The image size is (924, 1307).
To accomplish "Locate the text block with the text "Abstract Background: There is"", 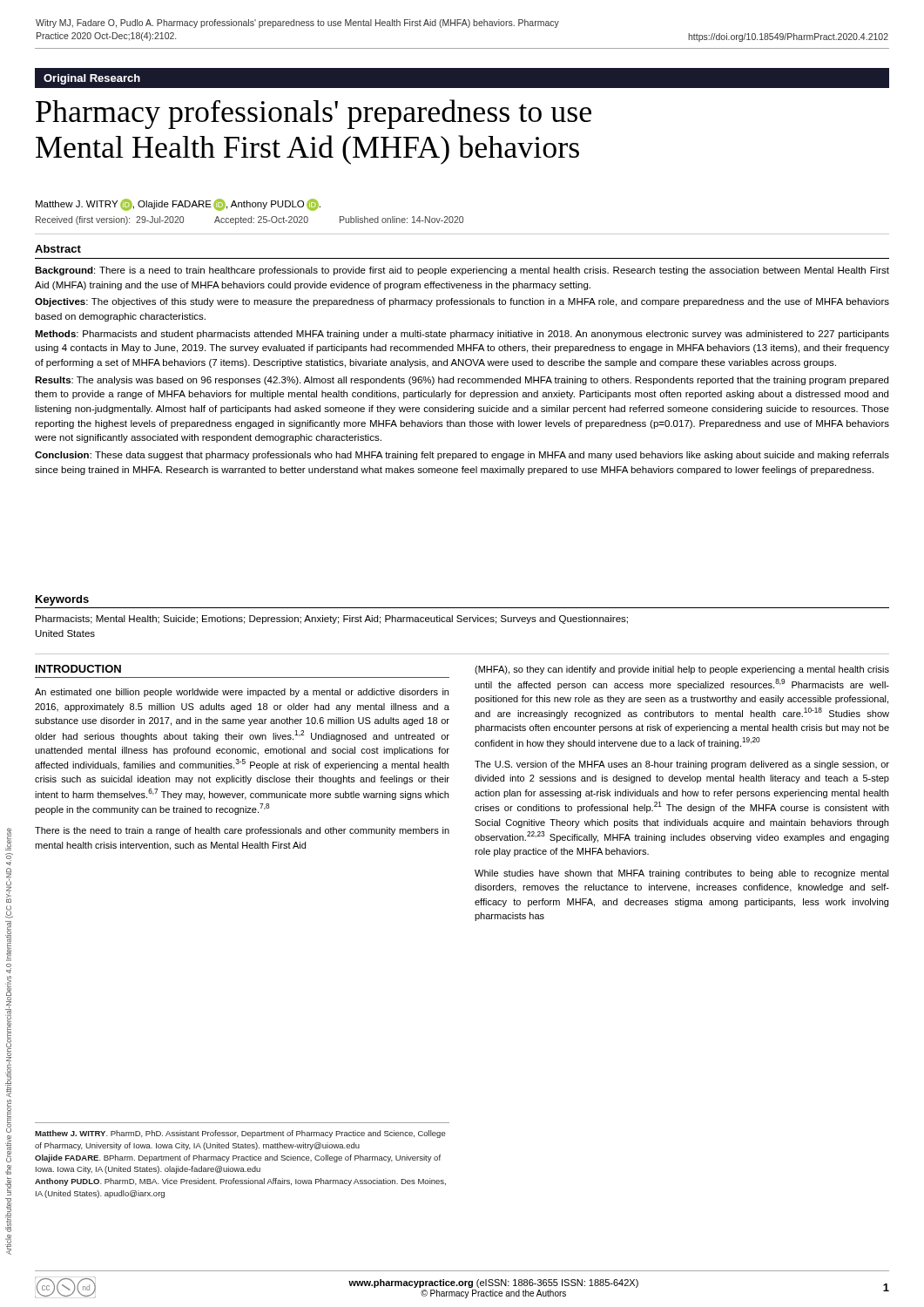I will point(462,360).
